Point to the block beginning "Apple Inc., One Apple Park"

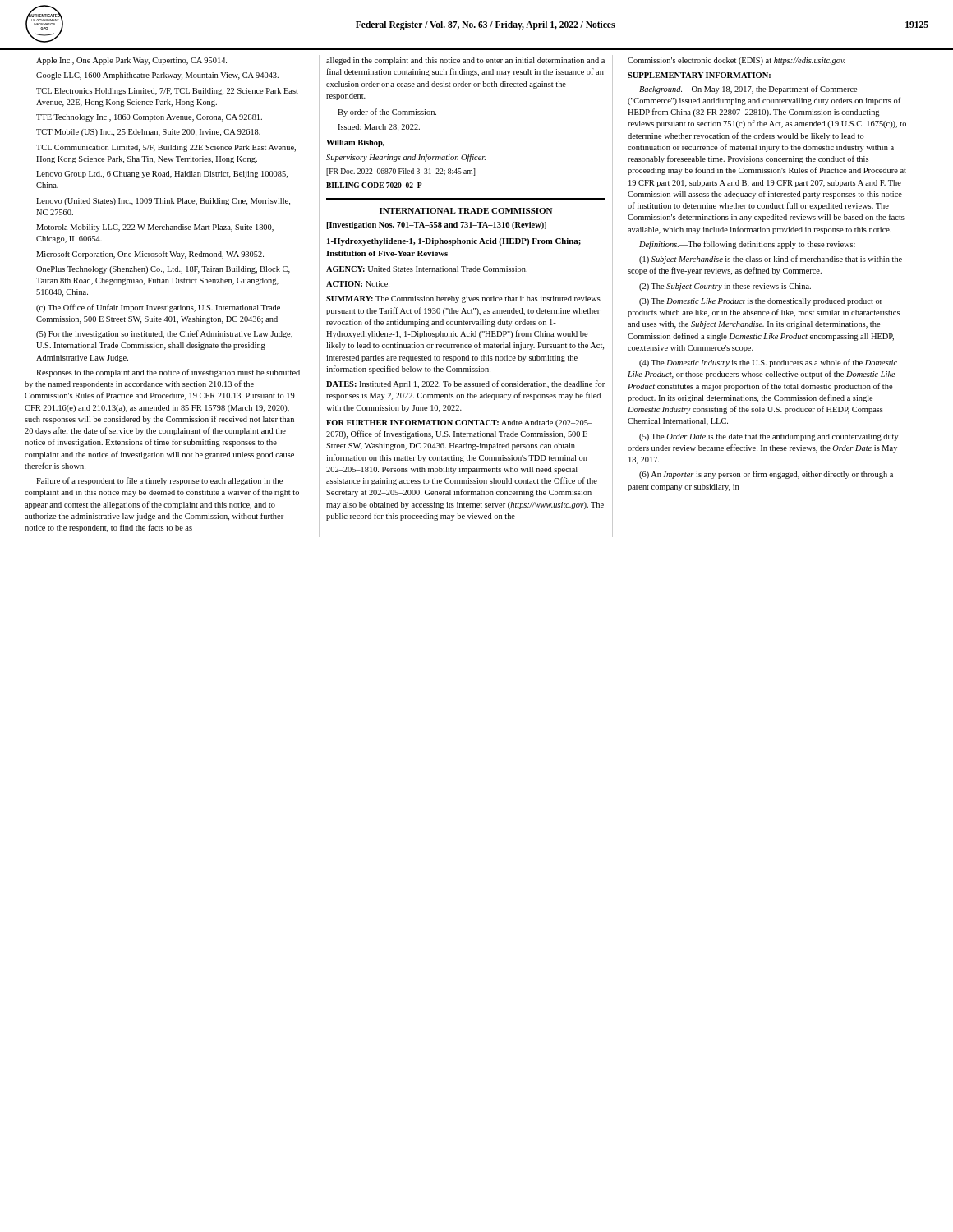click(164, 295)
